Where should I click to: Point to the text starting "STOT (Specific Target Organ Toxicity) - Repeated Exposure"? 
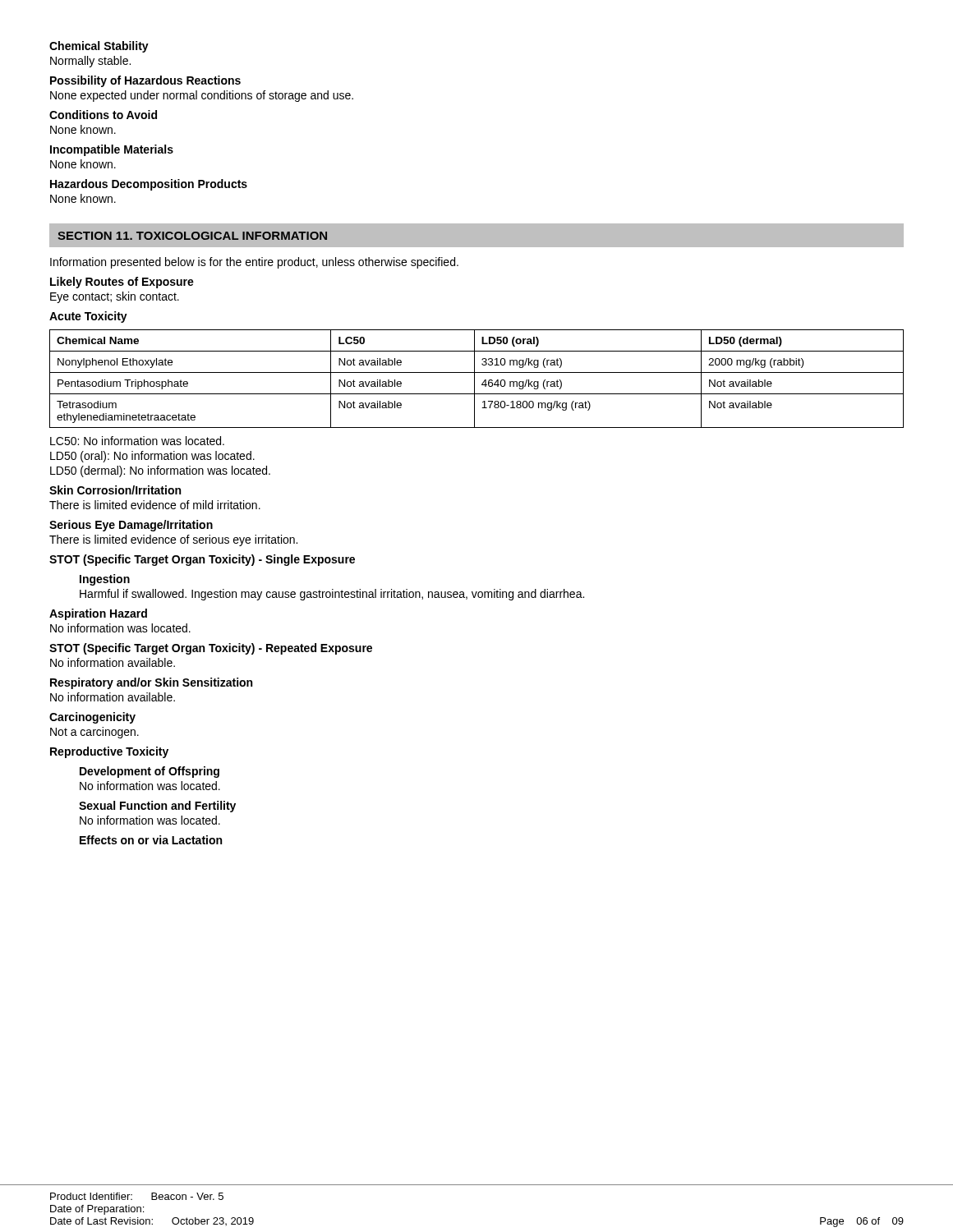click(x=211, y=648)
